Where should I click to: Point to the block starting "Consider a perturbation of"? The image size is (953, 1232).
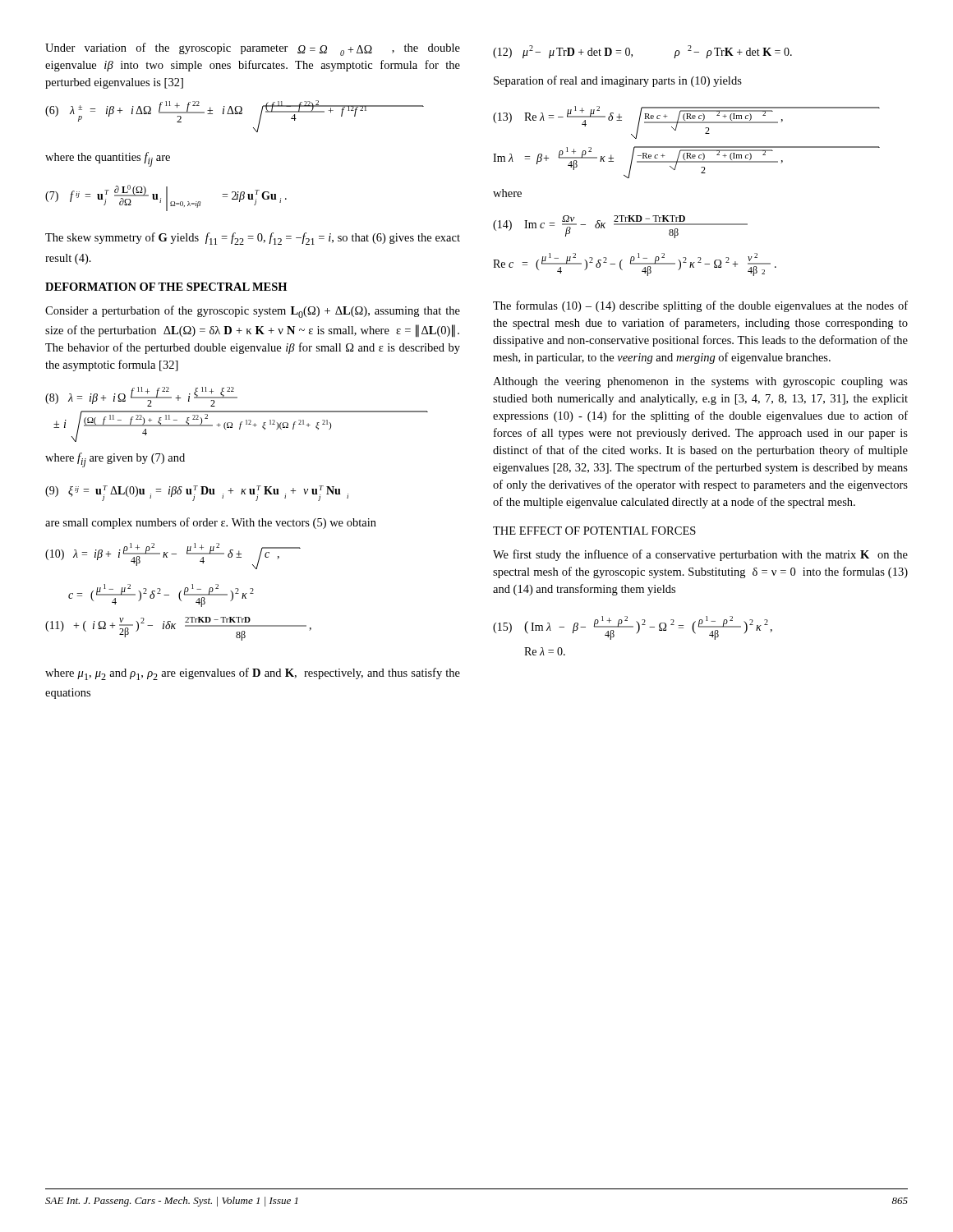click(x=253, y=338)
